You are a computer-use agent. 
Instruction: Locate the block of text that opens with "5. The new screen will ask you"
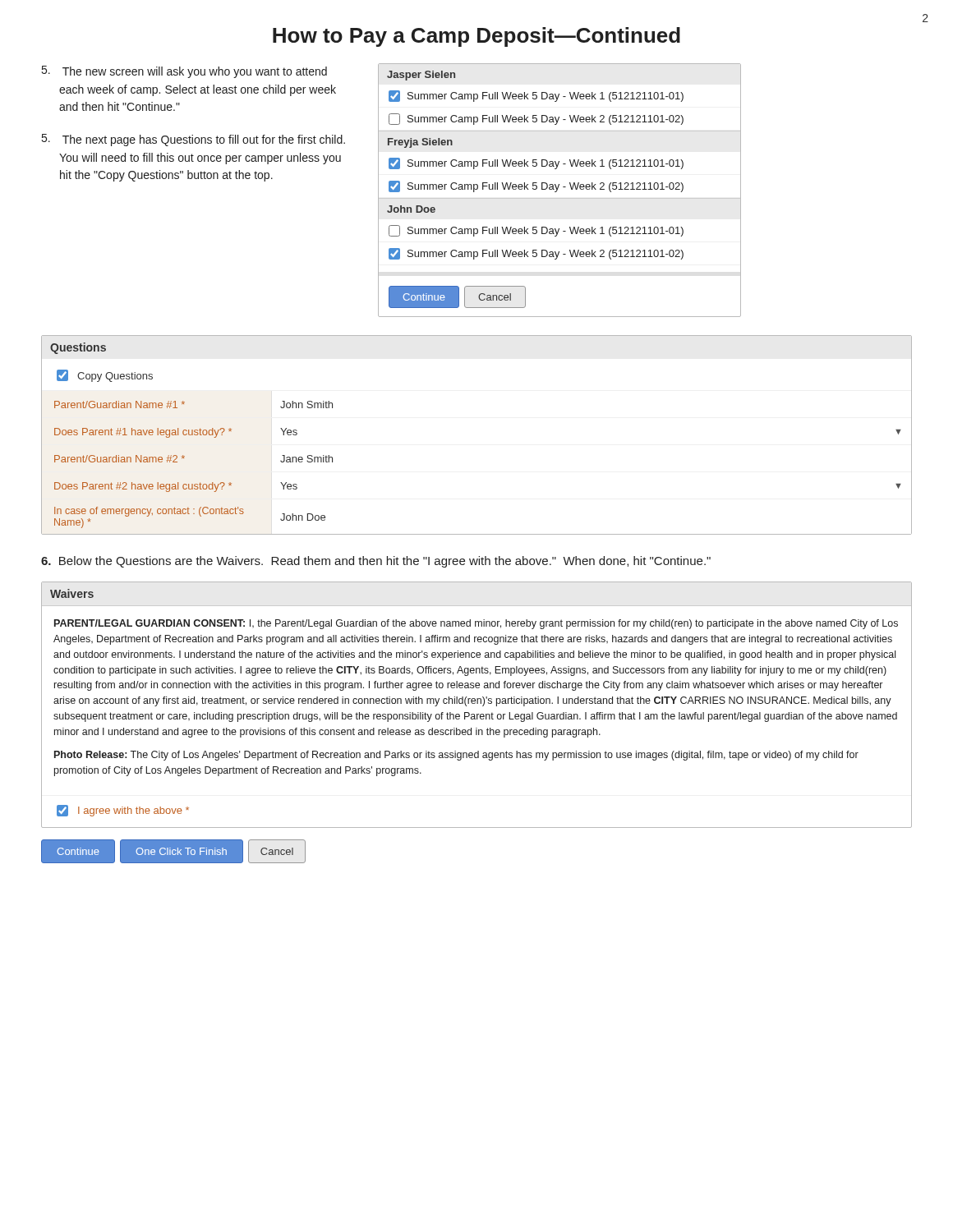197,90
